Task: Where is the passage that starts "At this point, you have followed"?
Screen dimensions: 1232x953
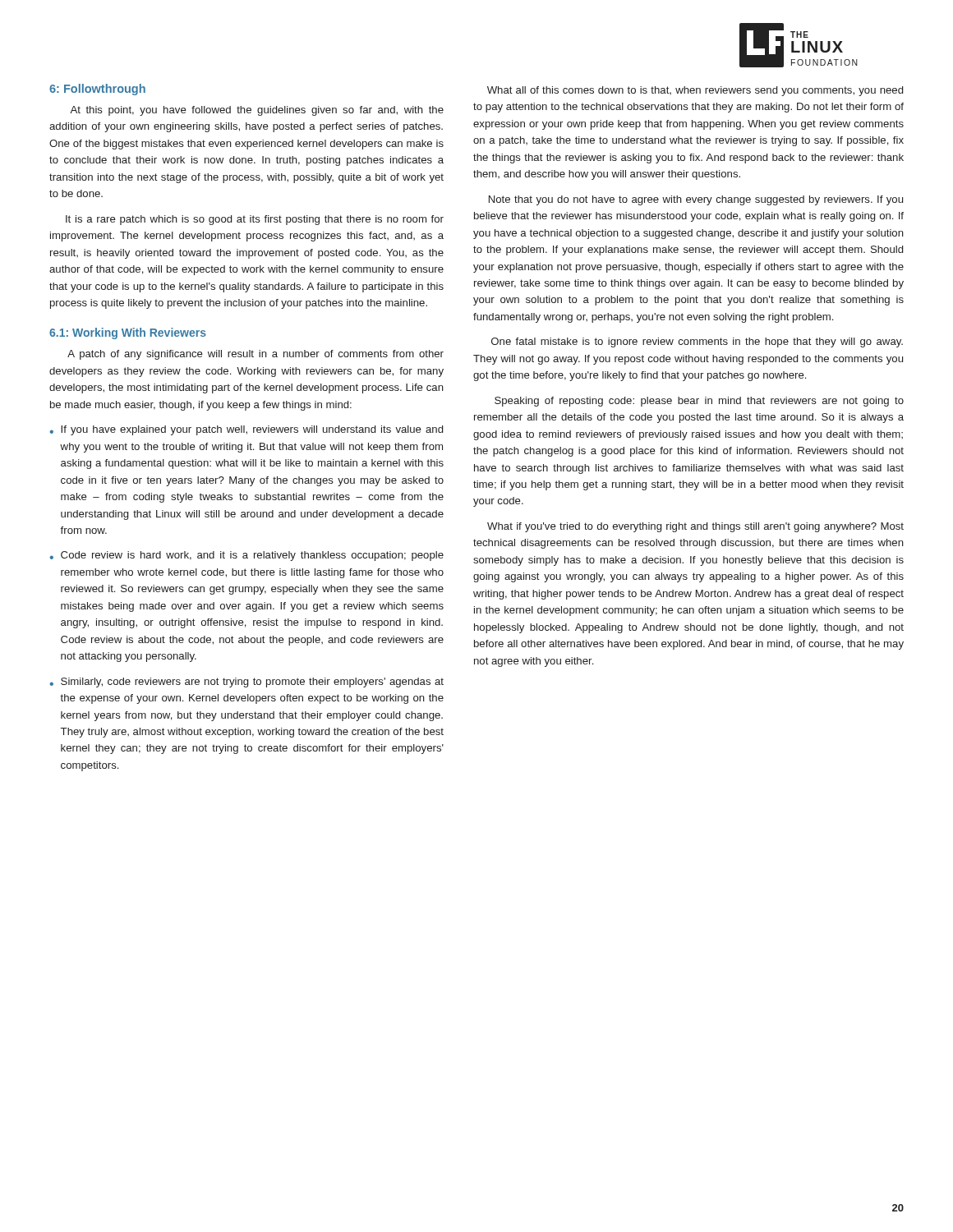Action: [x=246, y=152]
